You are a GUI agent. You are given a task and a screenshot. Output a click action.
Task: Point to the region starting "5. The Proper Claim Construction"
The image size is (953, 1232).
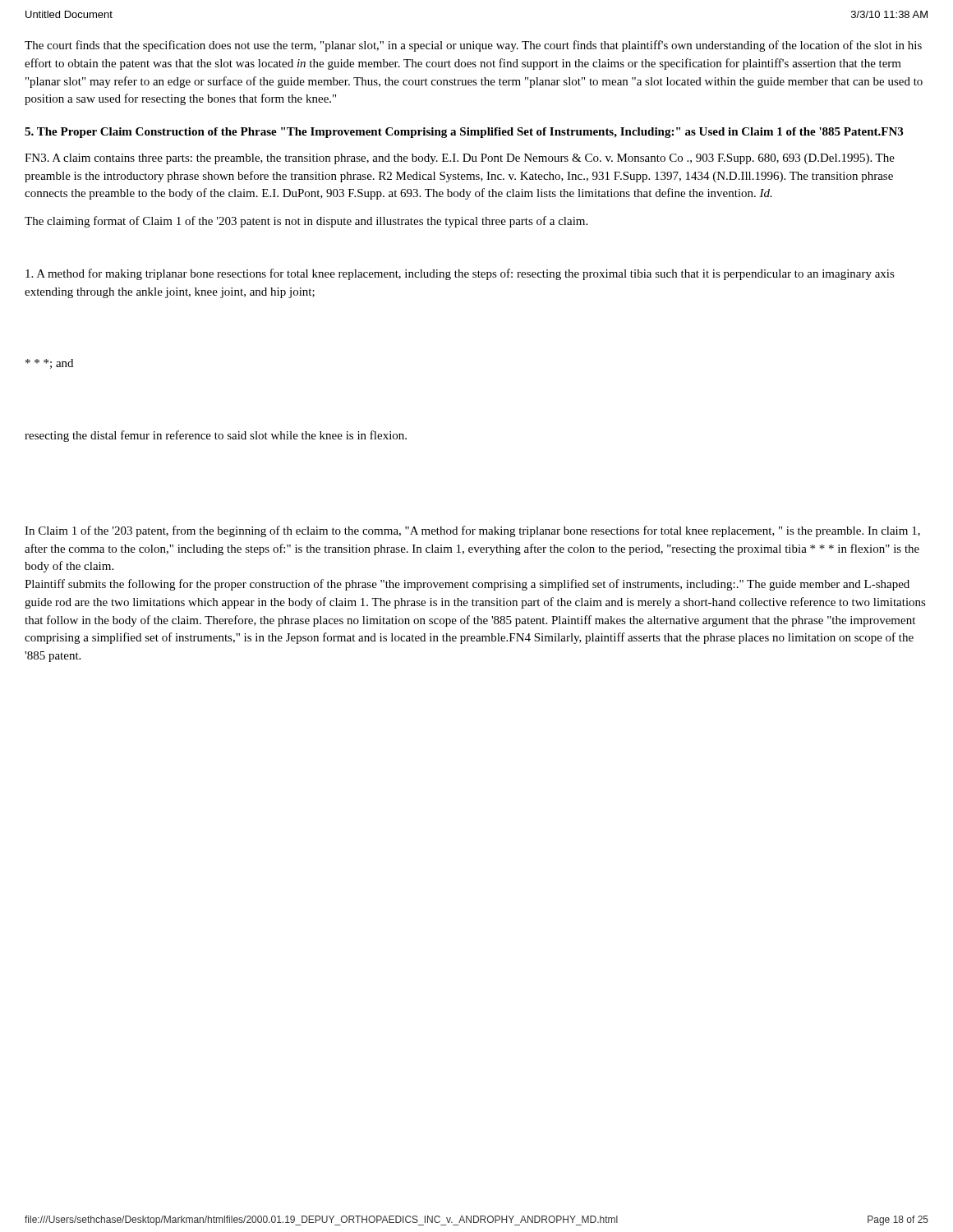464,131
